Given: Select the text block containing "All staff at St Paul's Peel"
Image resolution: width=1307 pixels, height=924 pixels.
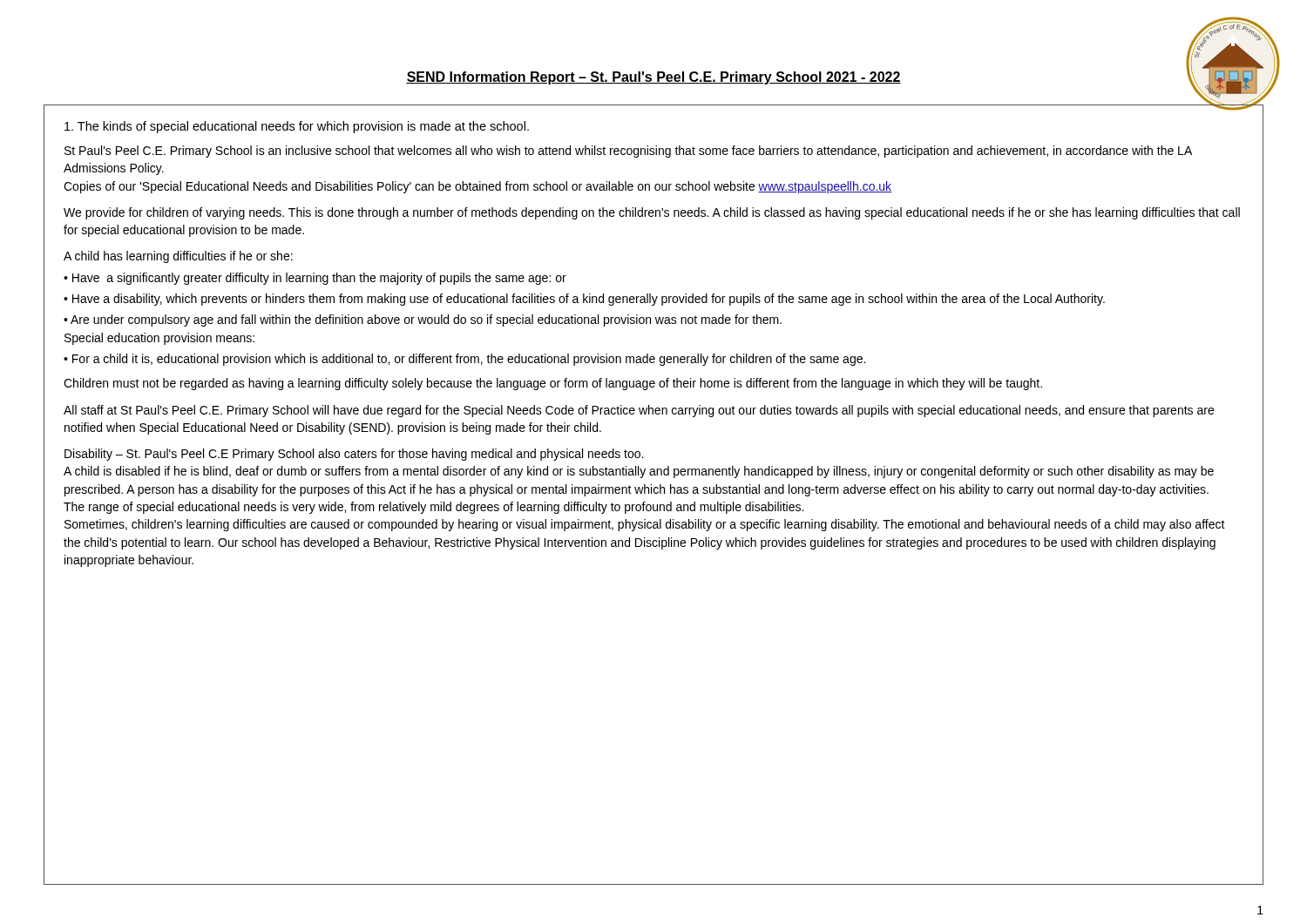Looking at the screenshot, I should click(x=639, y=419).
